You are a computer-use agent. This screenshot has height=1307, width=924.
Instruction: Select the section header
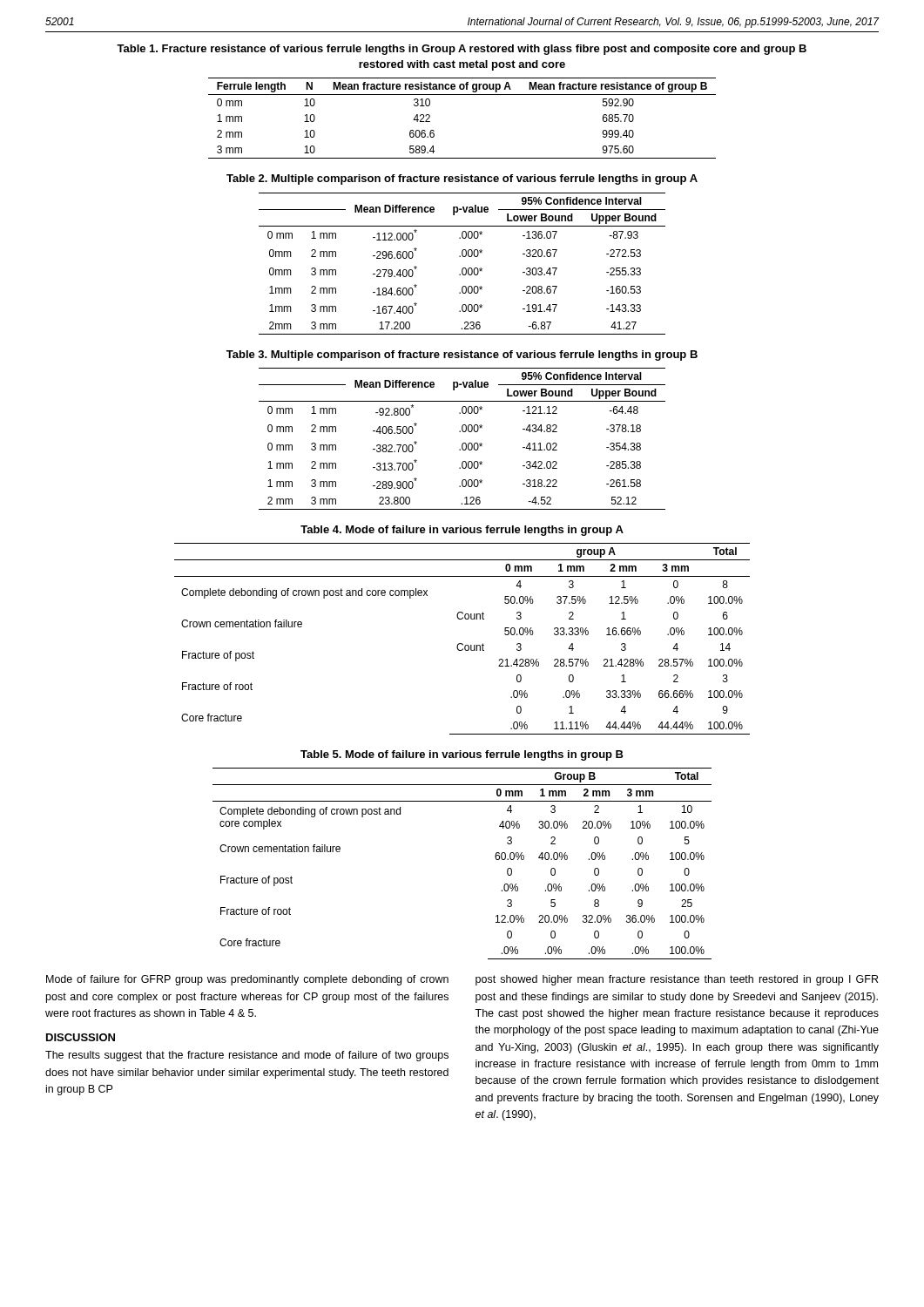81,1037
